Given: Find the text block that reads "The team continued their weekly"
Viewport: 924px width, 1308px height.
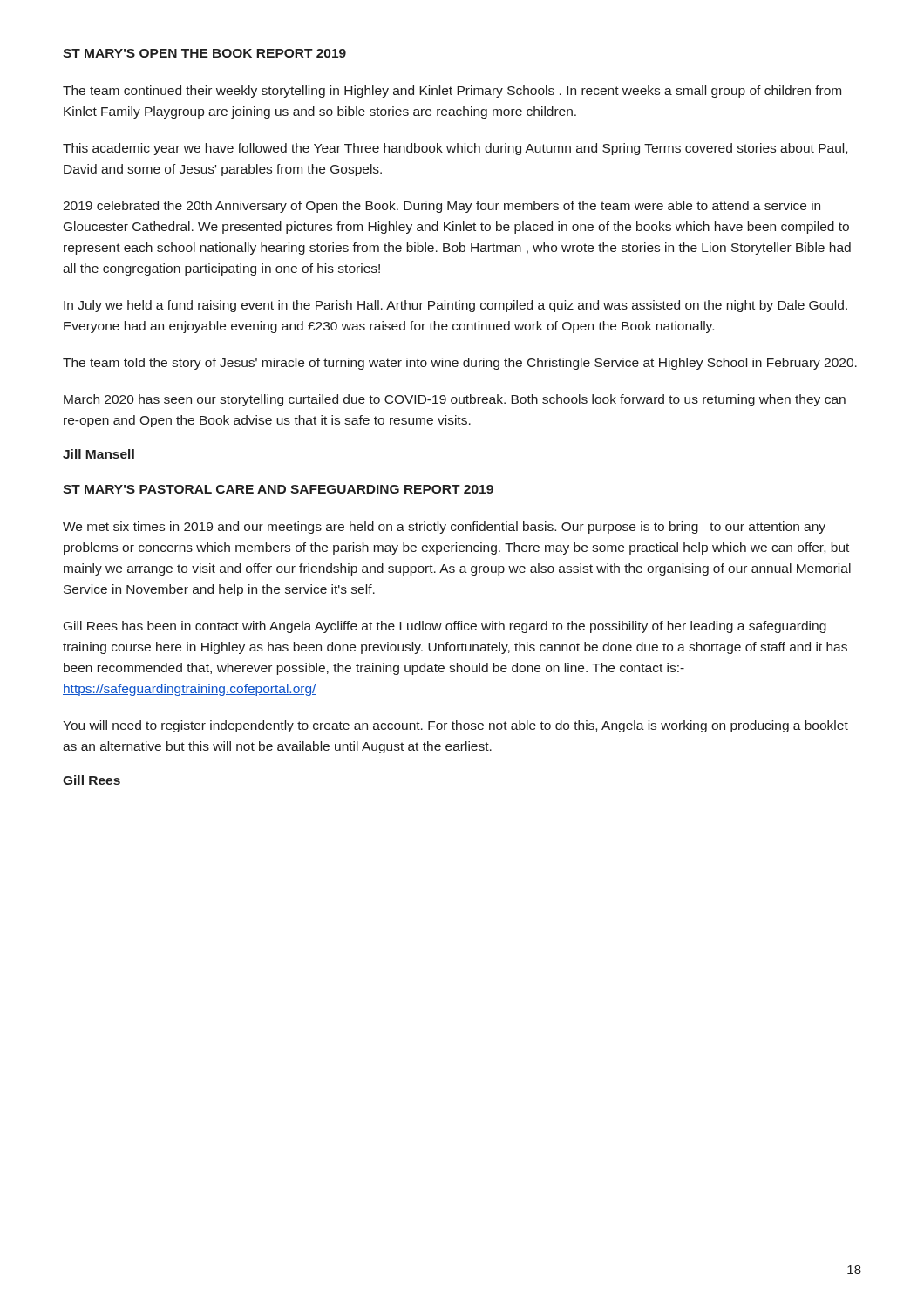Looking at the screenshot, I should coord(453,101).
